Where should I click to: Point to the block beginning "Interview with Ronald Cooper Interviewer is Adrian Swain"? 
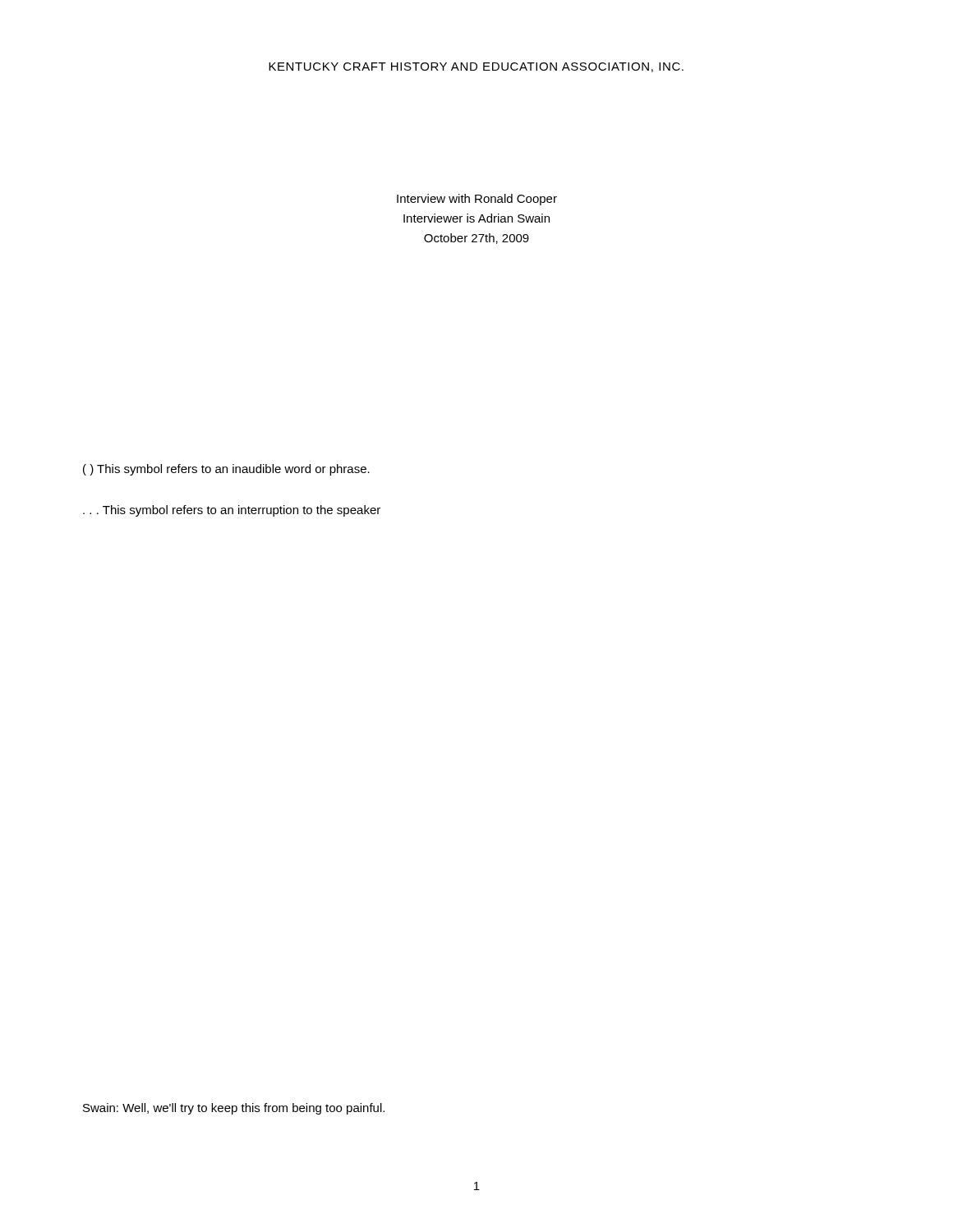coord(476,218)
